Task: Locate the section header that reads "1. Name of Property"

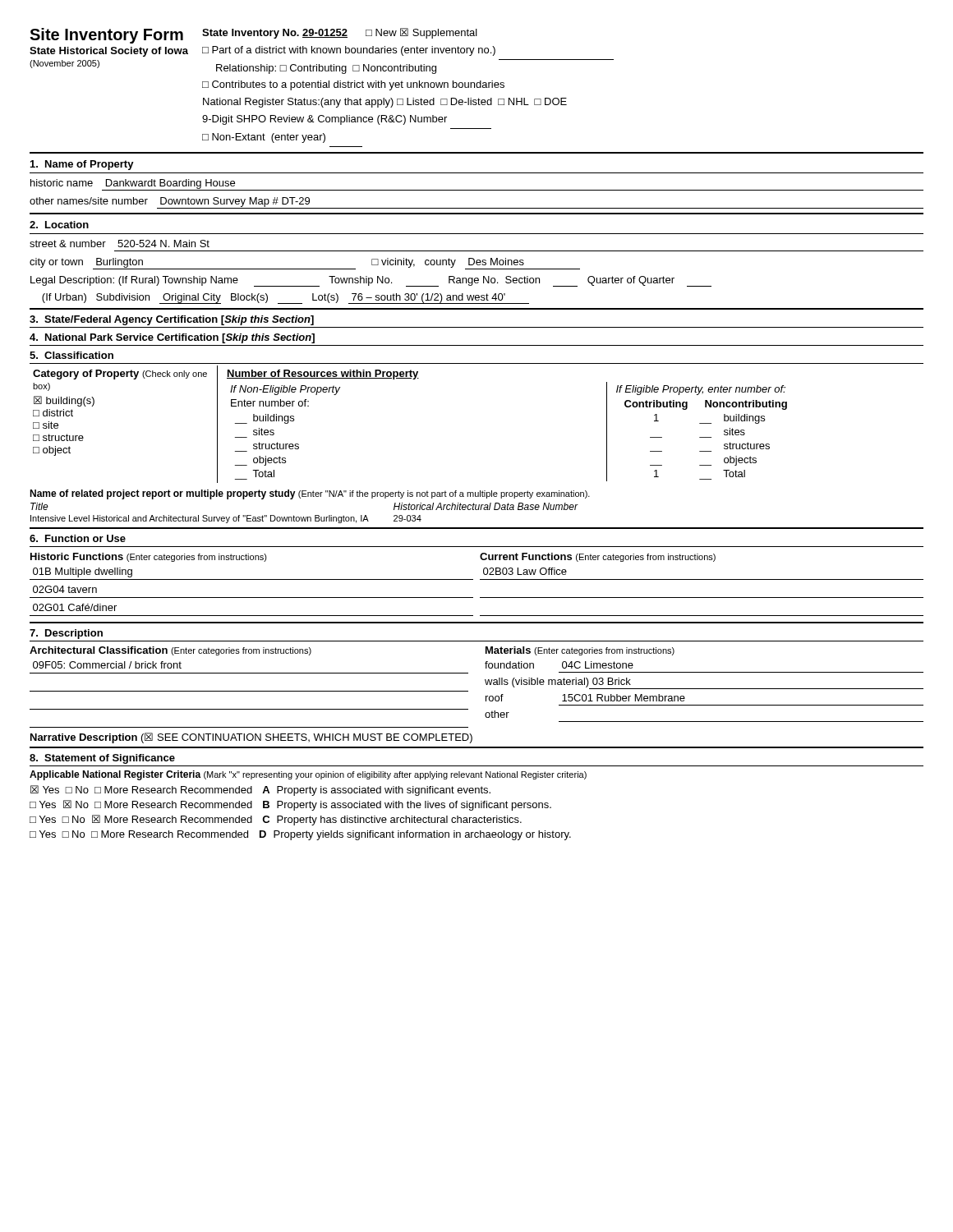Action: coord(81,163)
